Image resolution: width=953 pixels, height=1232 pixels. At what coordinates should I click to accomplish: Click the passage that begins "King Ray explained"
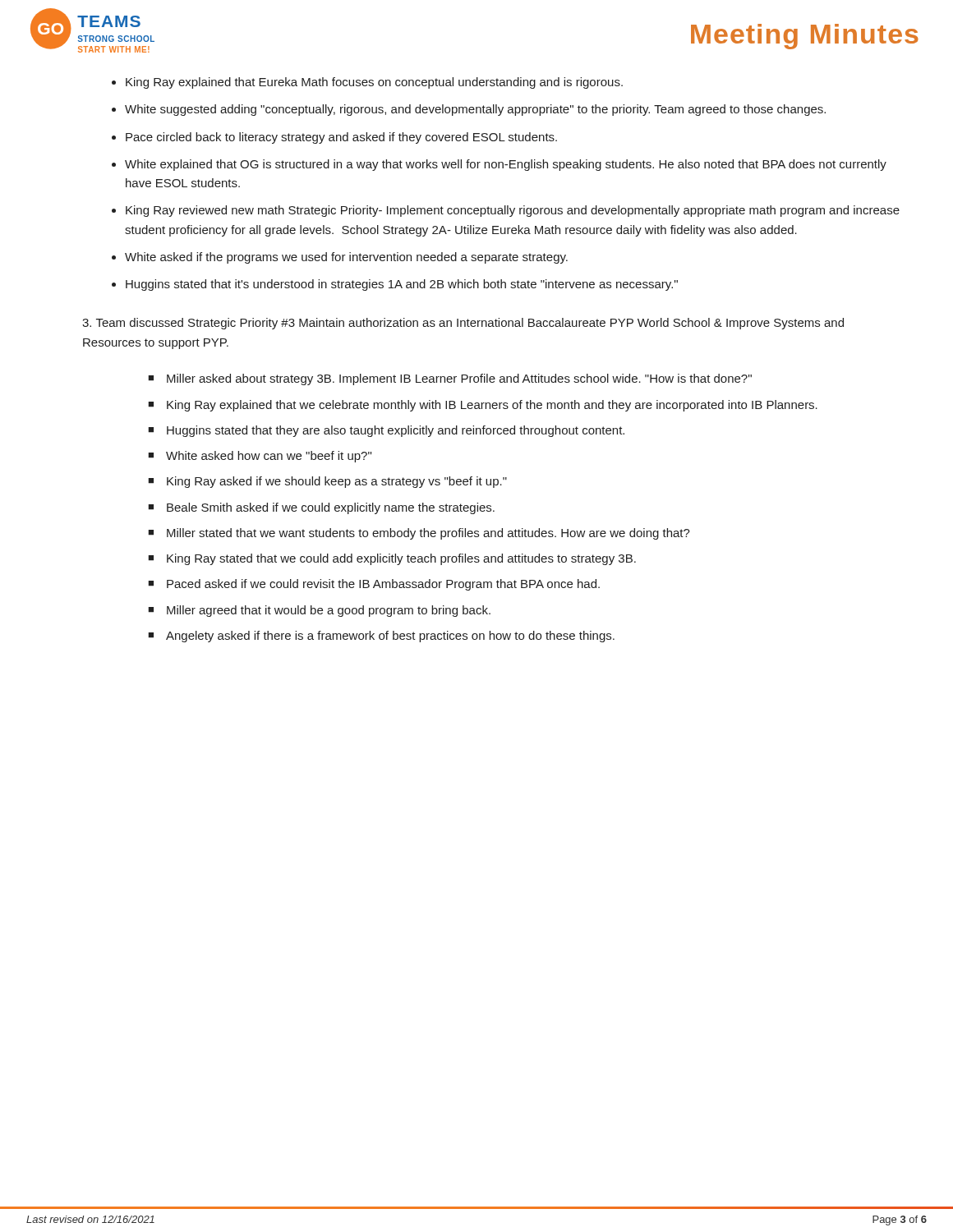coord(374,83)
